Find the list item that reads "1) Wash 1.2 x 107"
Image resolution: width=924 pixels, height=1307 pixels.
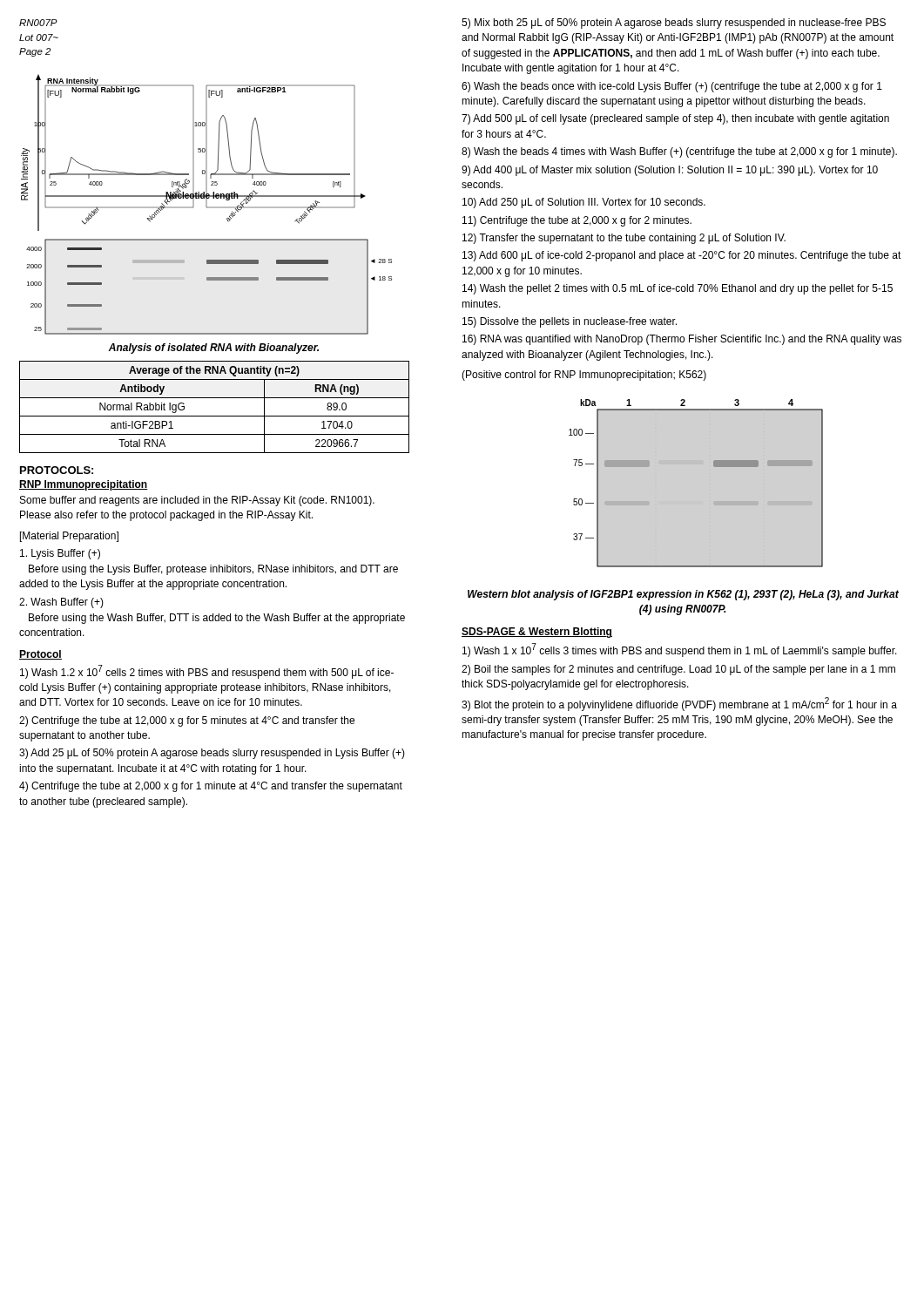(207, 686)
